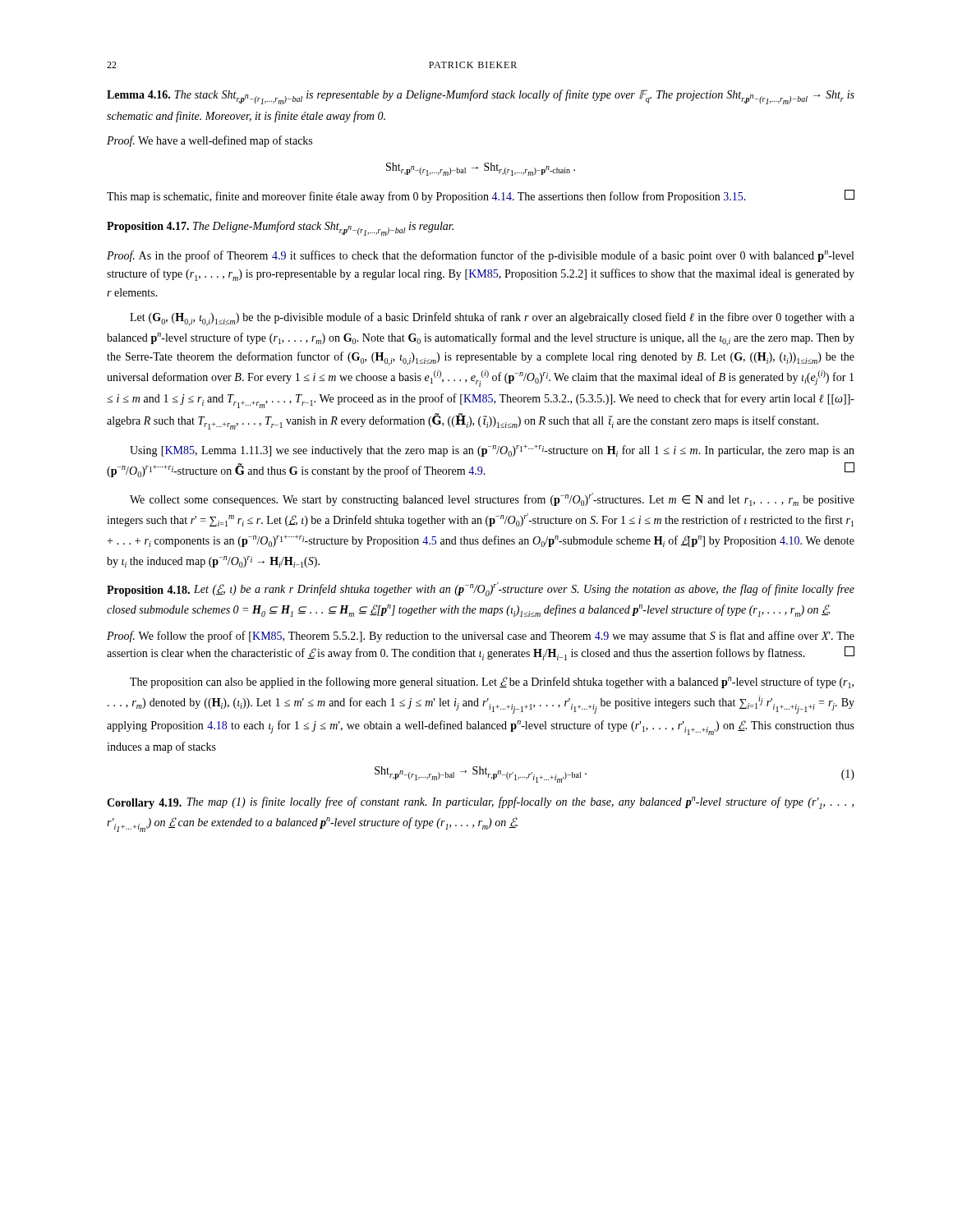Select the block starting "Corollary 4.19. The map (1) is"
Screen dimensions: 1232x953
pyautogui.click(x=481, y=814)
